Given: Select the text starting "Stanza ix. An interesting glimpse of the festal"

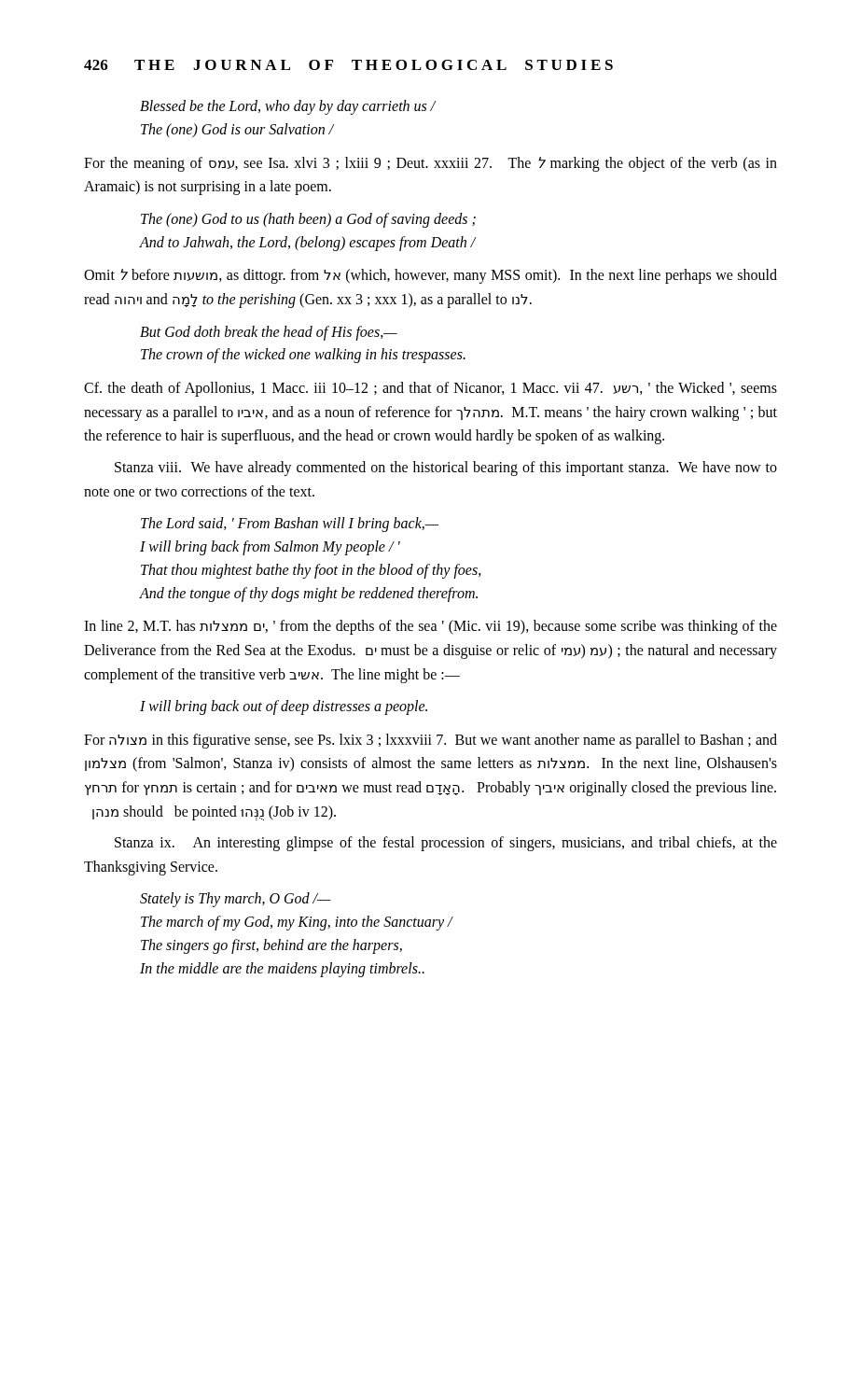Looking at the screenshot, I should [430, 855].
